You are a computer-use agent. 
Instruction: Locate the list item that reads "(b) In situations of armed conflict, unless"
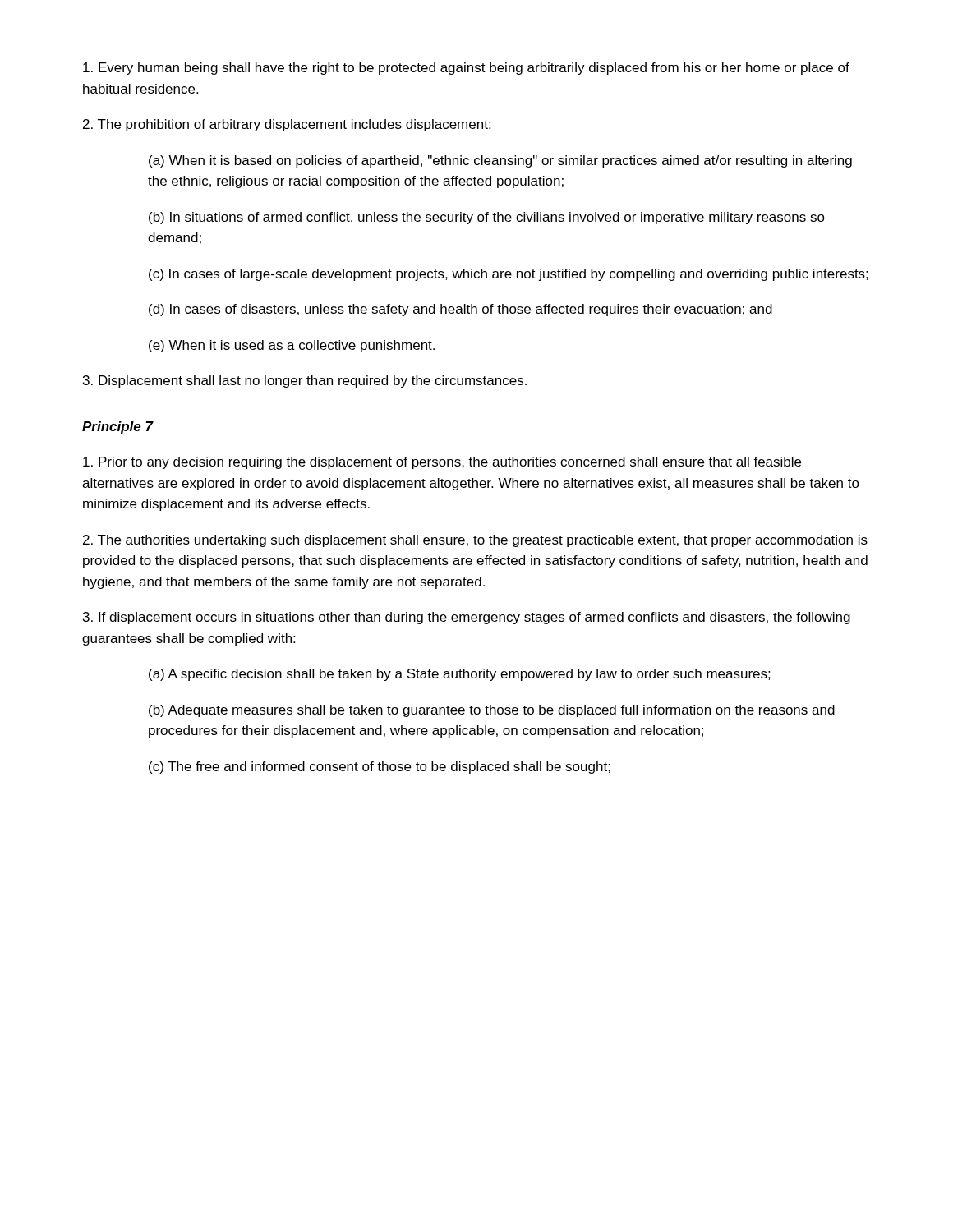click(x=486, y=227)
